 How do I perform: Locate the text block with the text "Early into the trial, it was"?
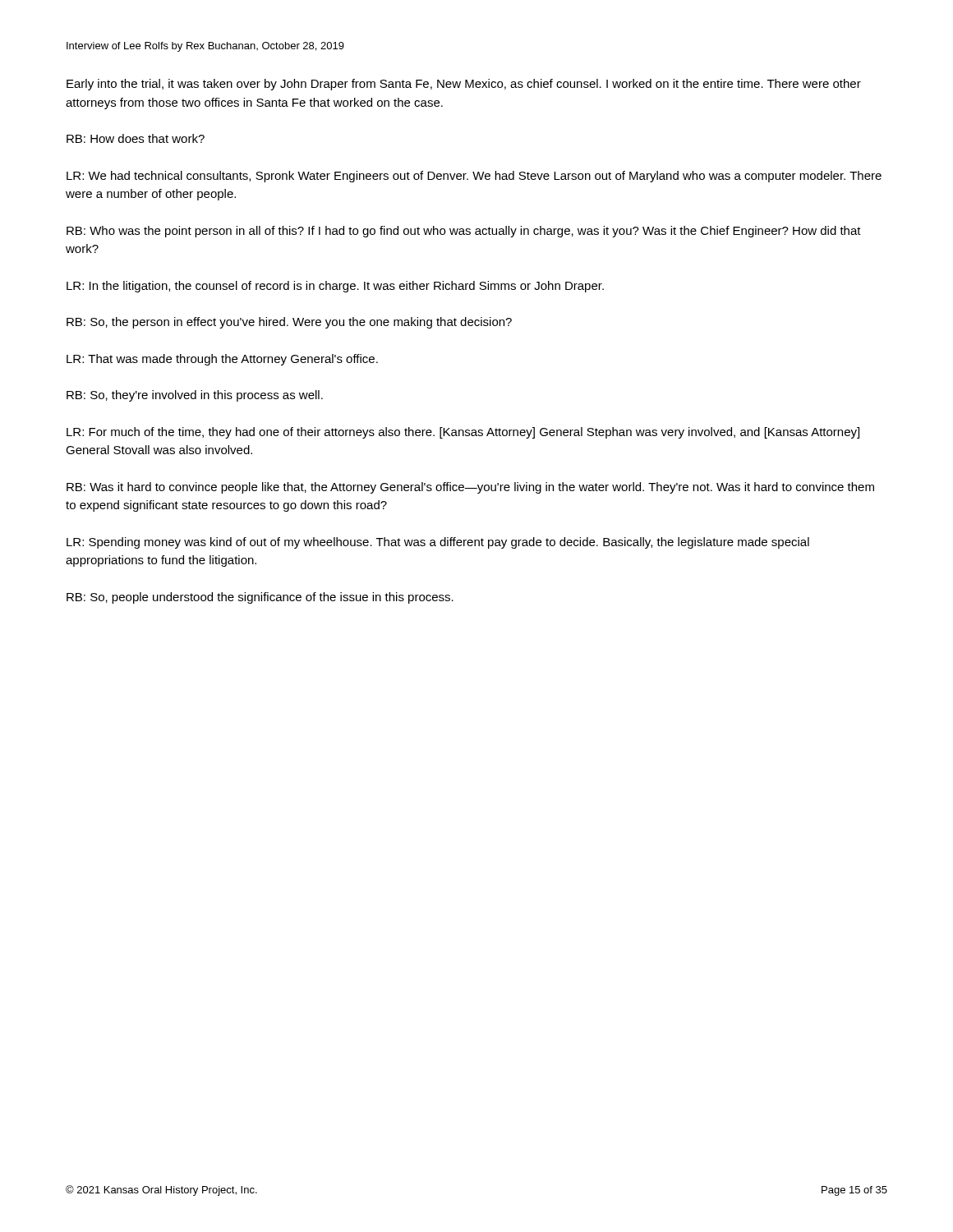click(x=463, y=93)
